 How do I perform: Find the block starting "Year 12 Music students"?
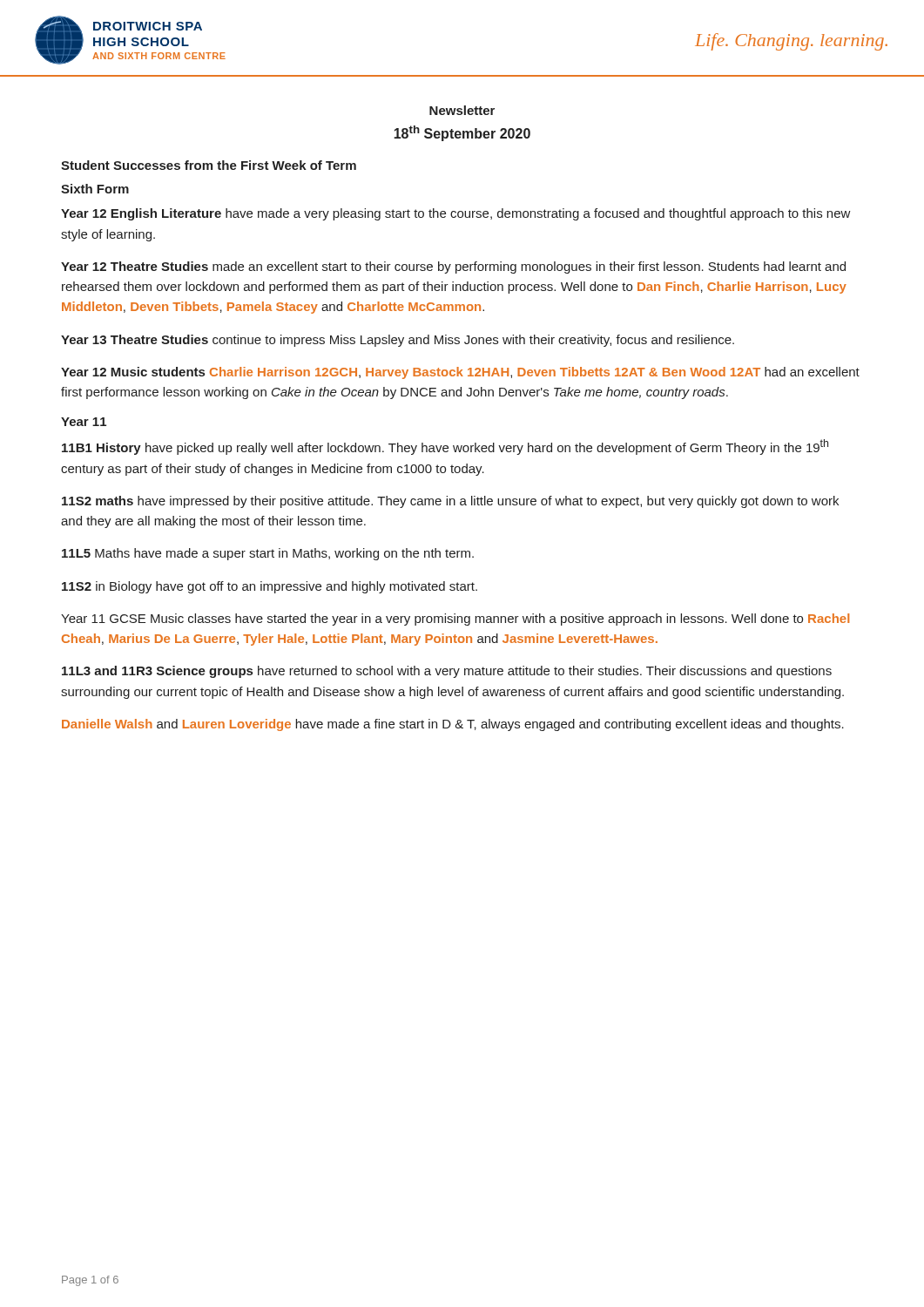pyautogui.click(x=460, y=382)
